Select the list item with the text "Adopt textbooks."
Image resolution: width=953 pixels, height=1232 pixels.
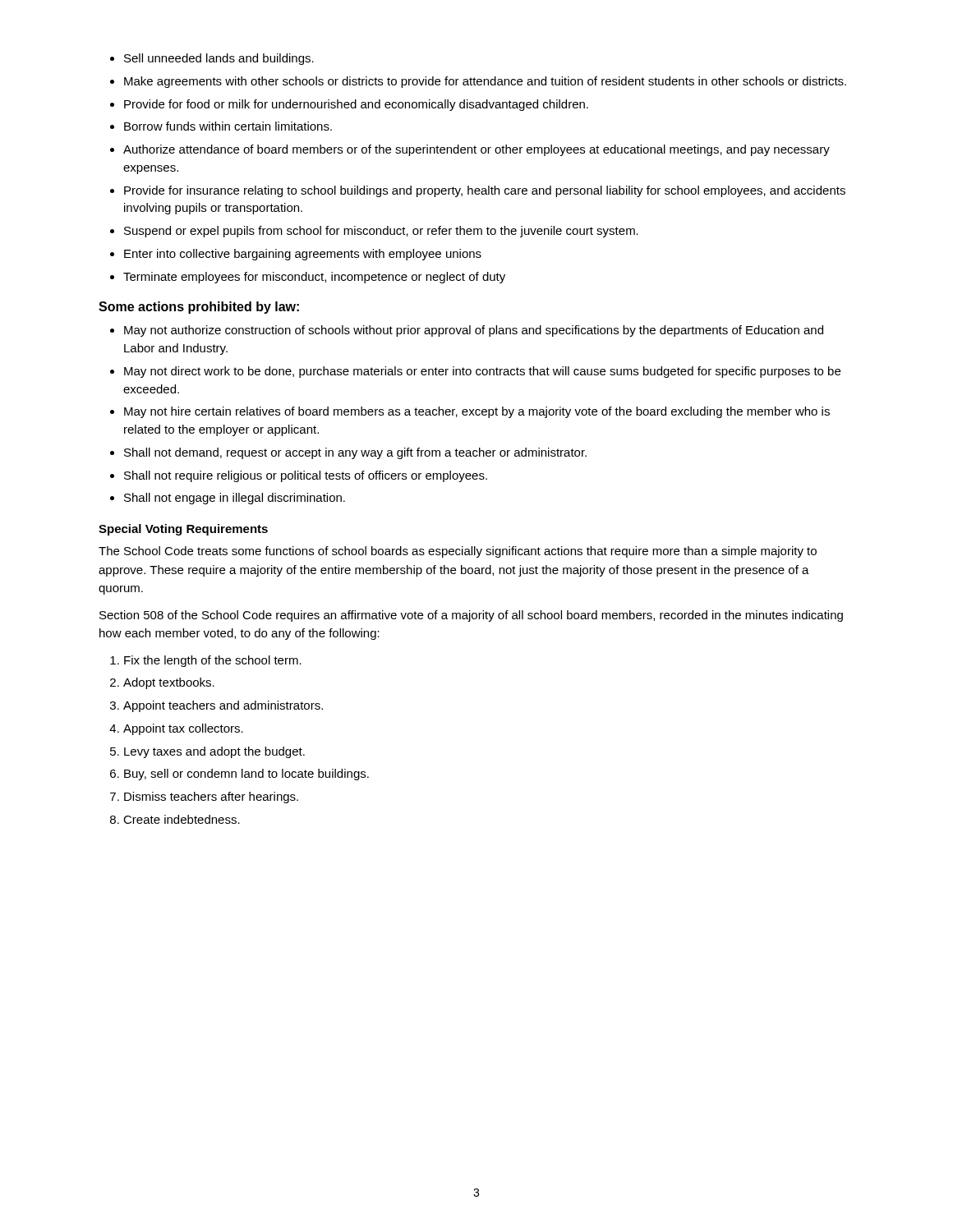pyautogui.click(x=169, y=683)
